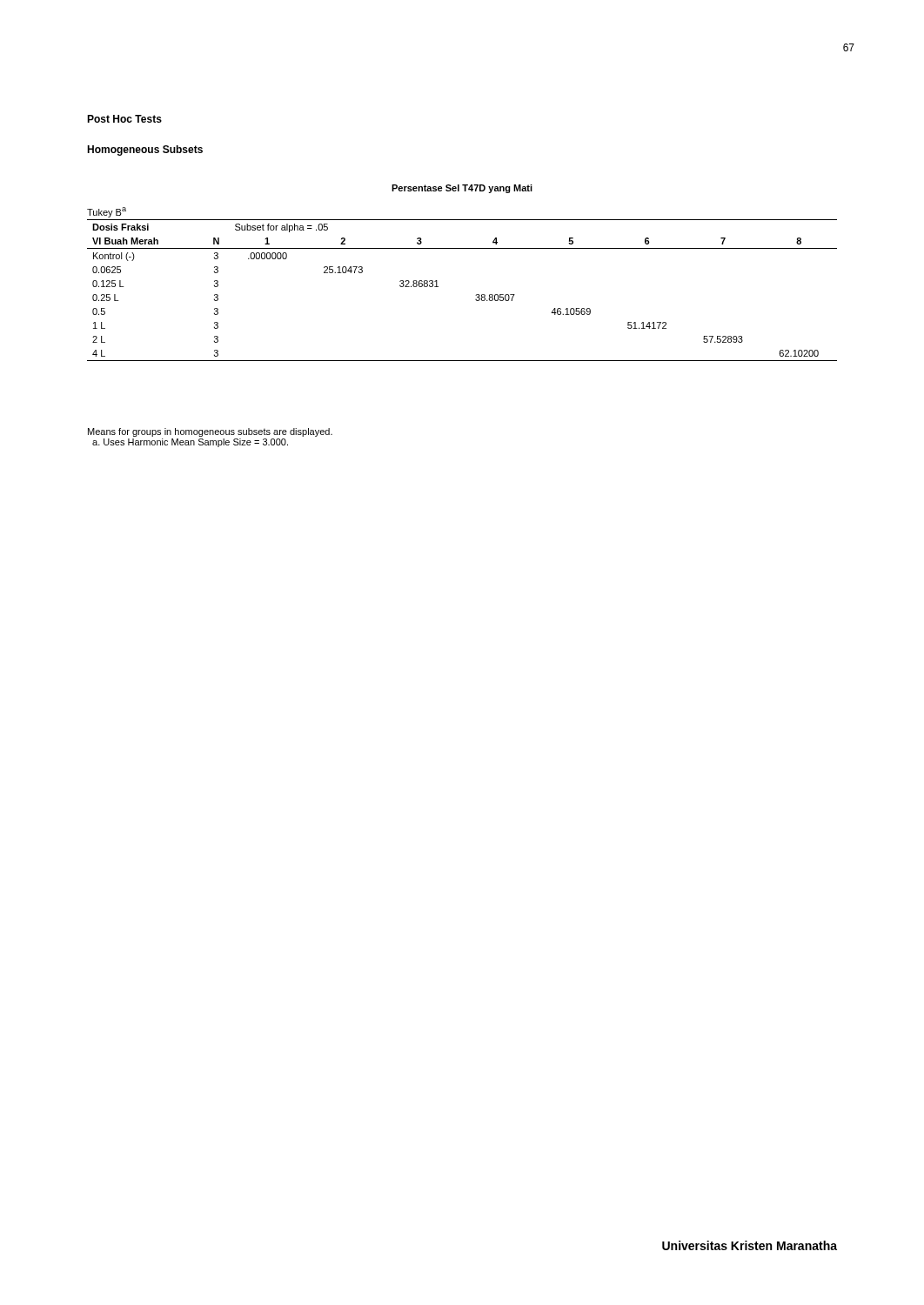Select the text with the text "Universitas Kristen Maranatha"

749,1246
